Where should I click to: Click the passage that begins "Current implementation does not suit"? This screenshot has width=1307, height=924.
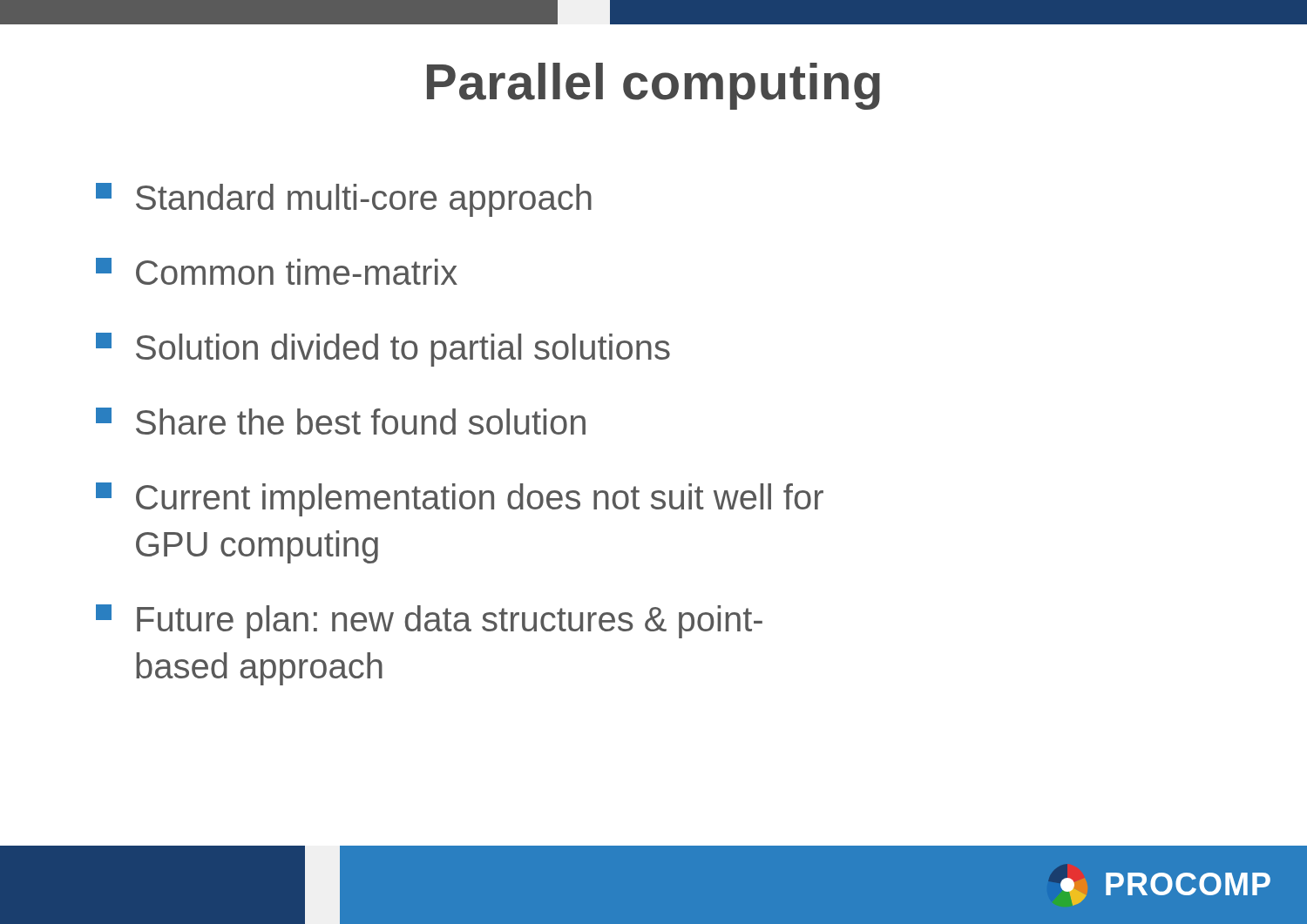point(460,521)
